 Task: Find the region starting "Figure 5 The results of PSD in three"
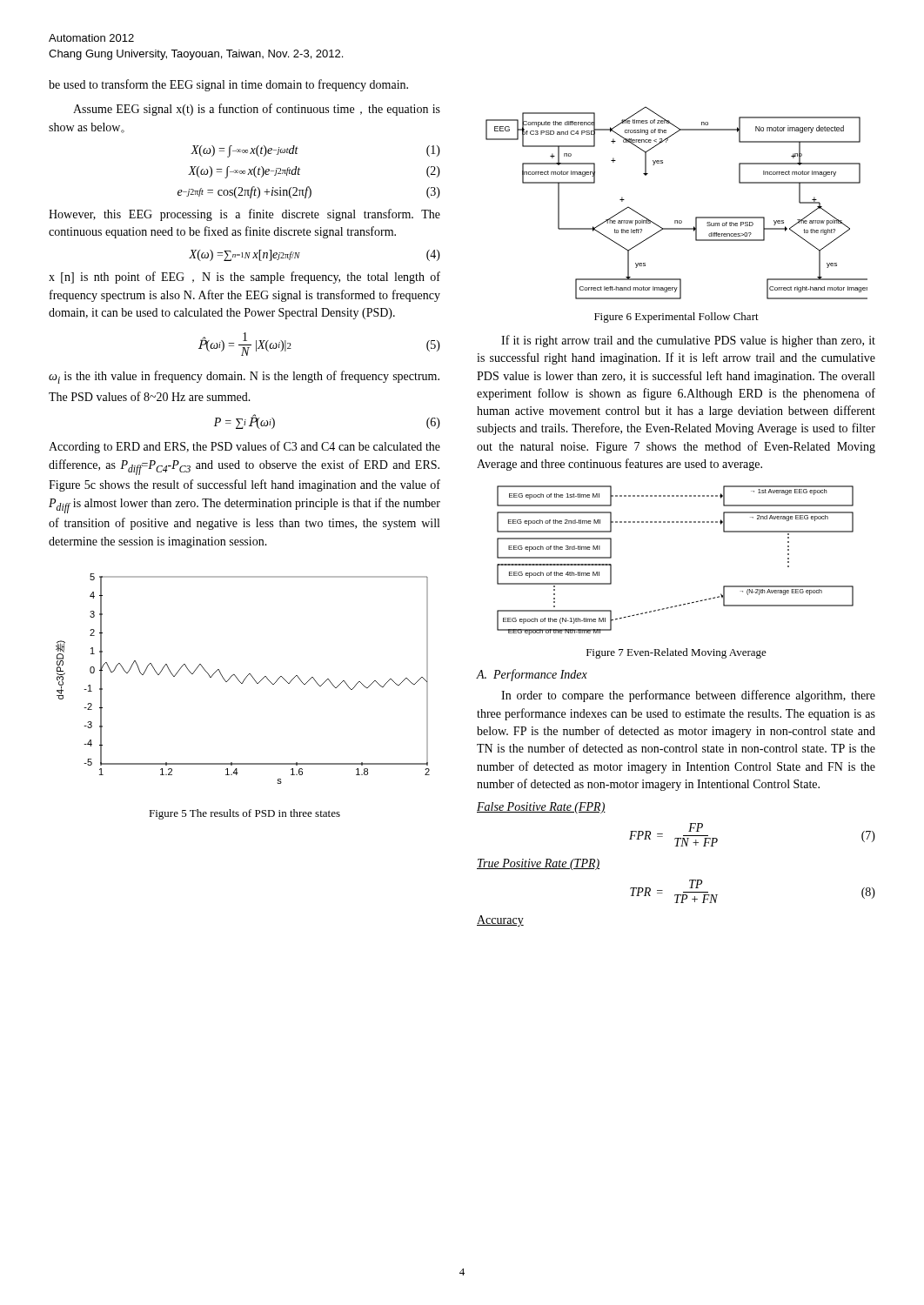coord(244,813)
